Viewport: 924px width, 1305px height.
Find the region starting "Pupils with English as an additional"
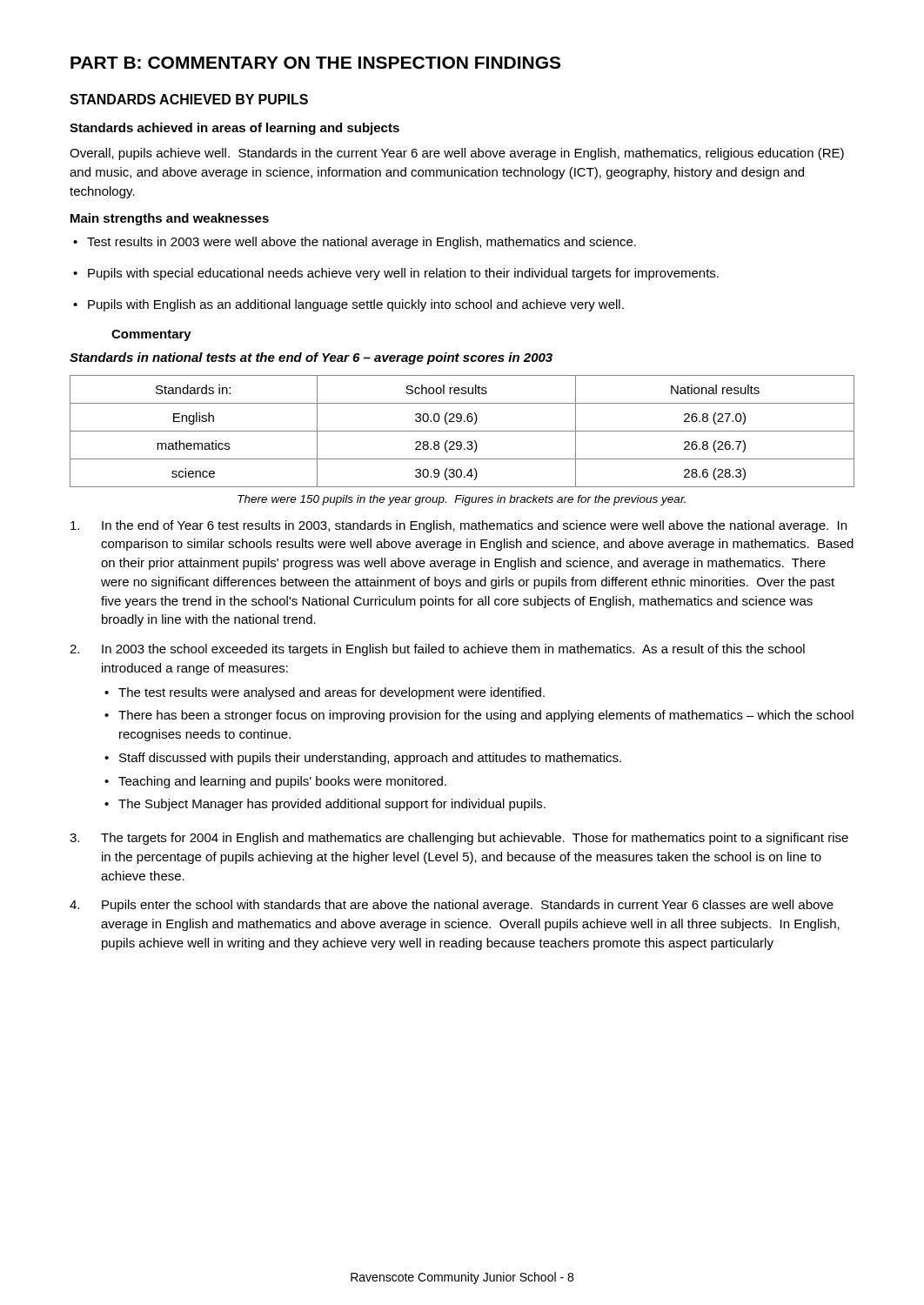(x=462, y=304)
